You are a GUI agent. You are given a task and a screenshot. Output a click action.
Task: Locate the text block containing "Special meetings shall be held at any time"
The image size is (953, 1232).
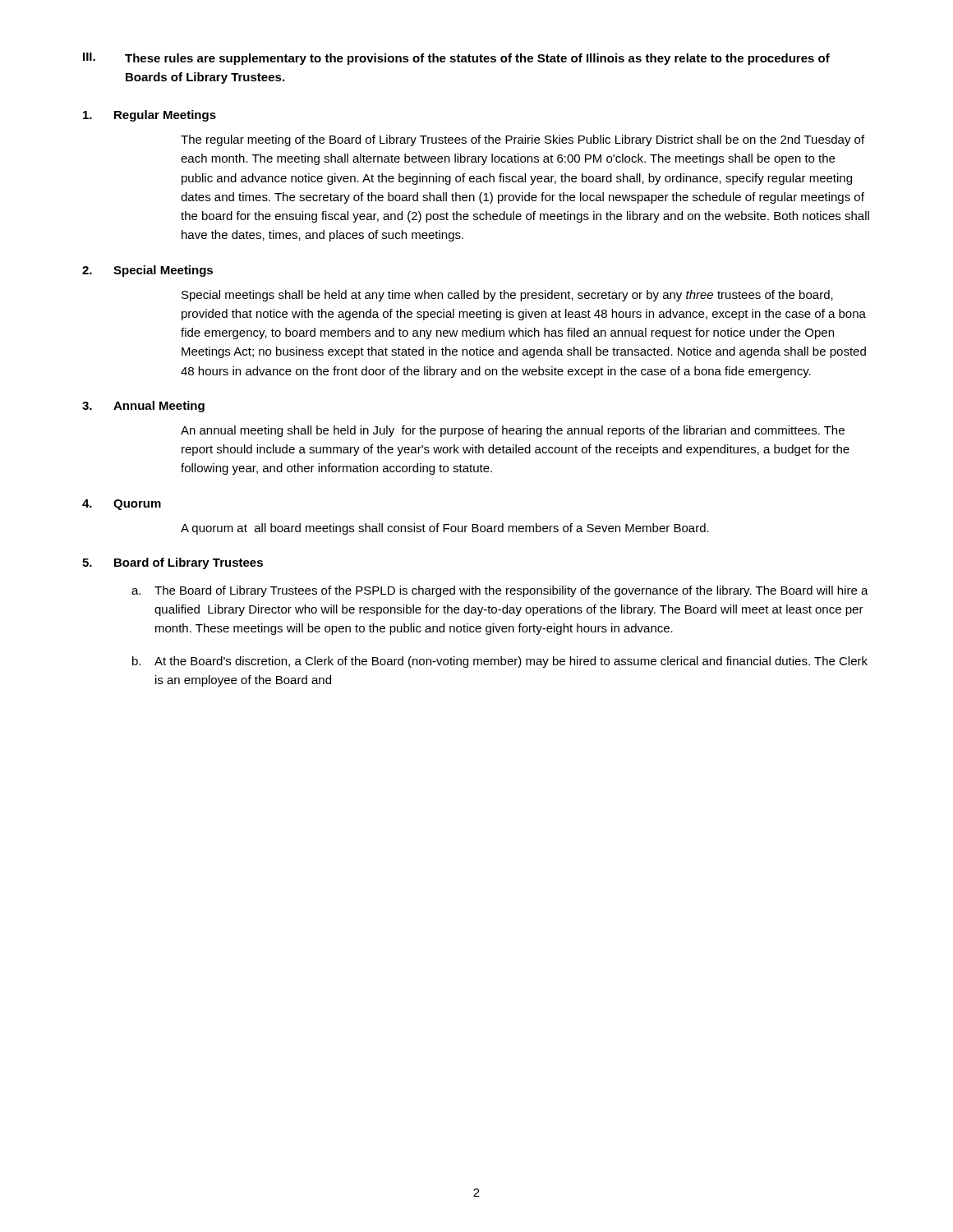pyautogui.click(x=524, y=332)
